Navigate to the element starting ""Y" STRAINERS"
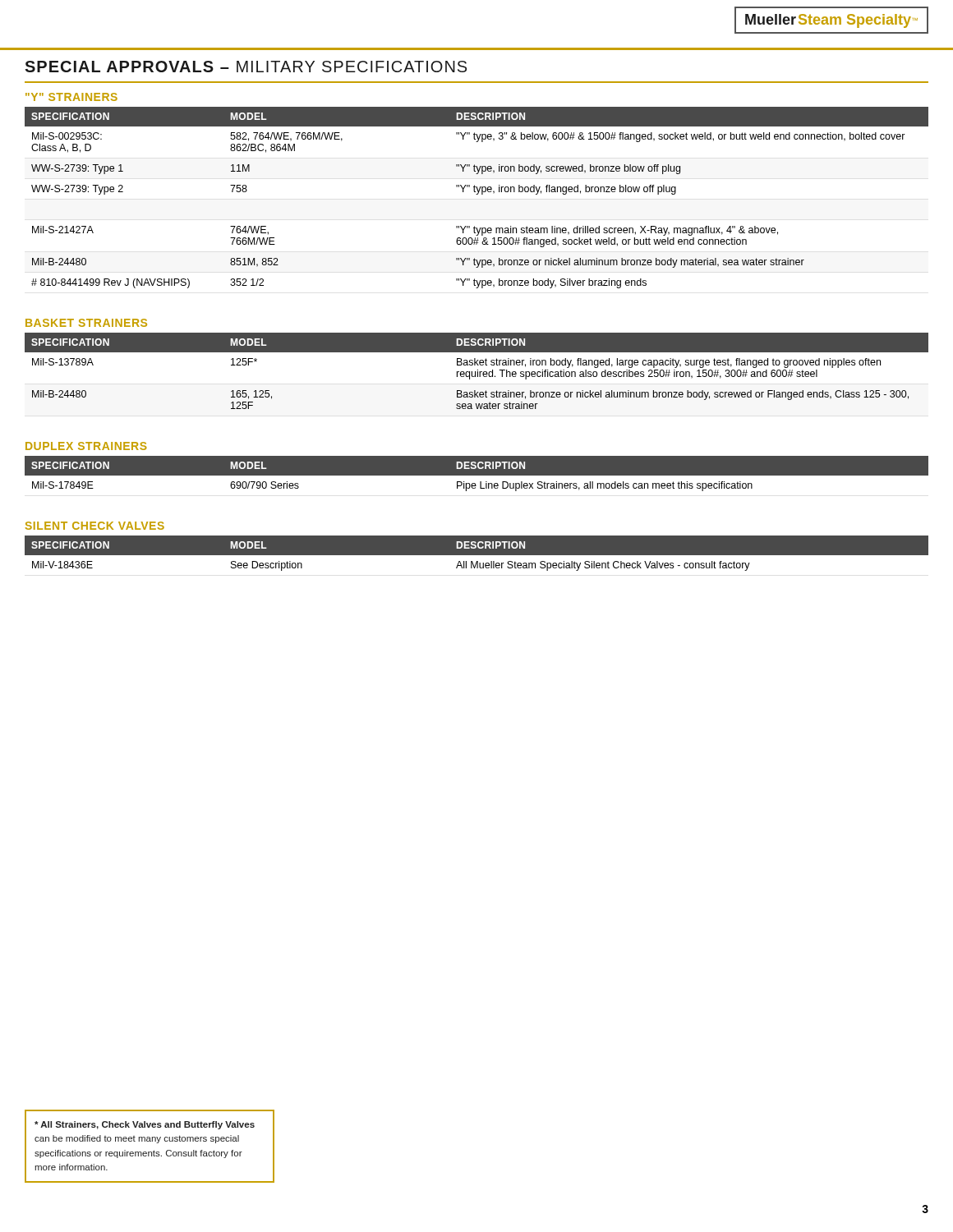Screen dimensions: 1232x953 pos(71,97)
